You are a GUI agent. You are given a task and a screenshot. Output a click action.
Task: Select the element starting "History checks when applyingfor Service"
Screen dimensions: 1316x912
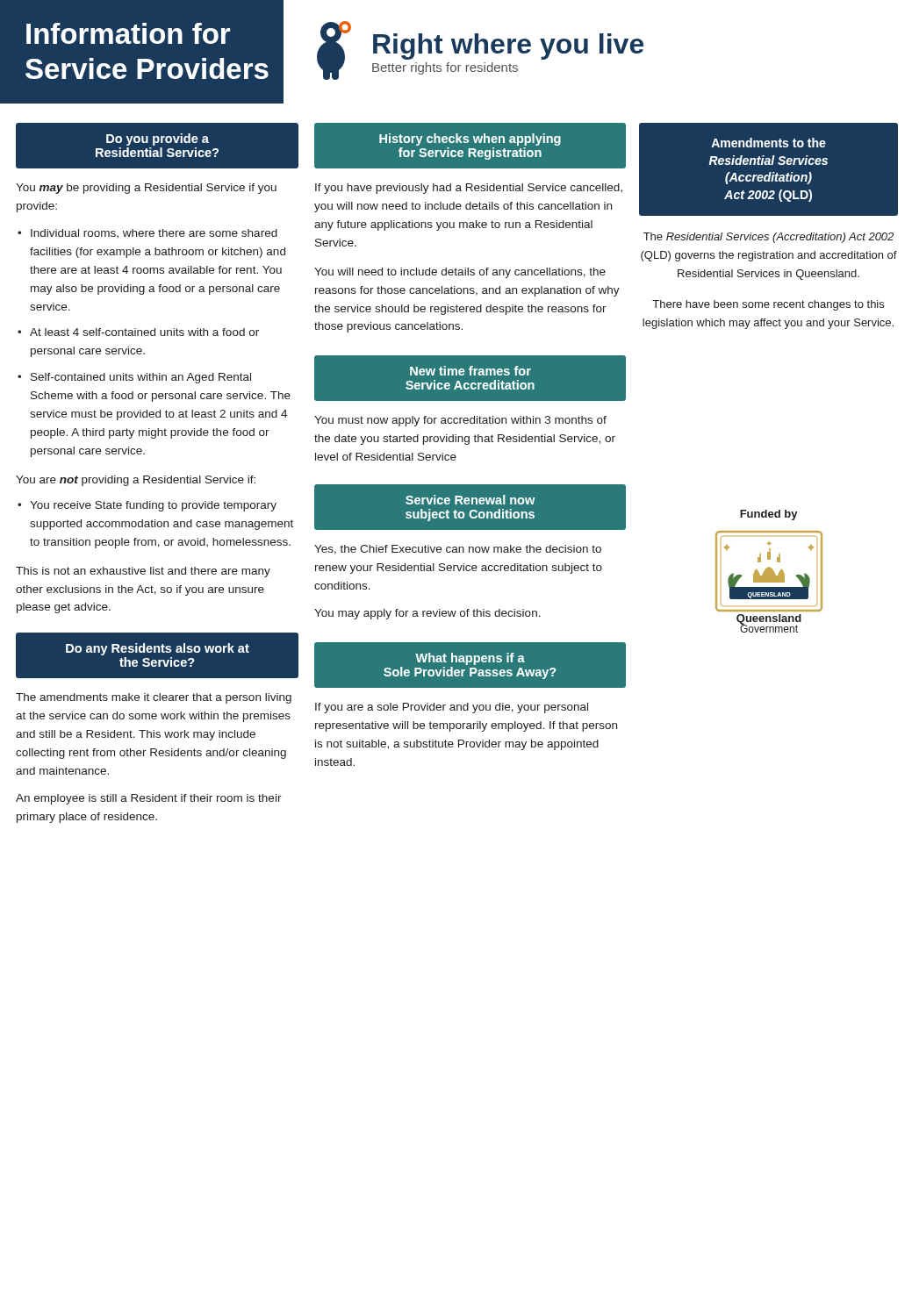470,146
